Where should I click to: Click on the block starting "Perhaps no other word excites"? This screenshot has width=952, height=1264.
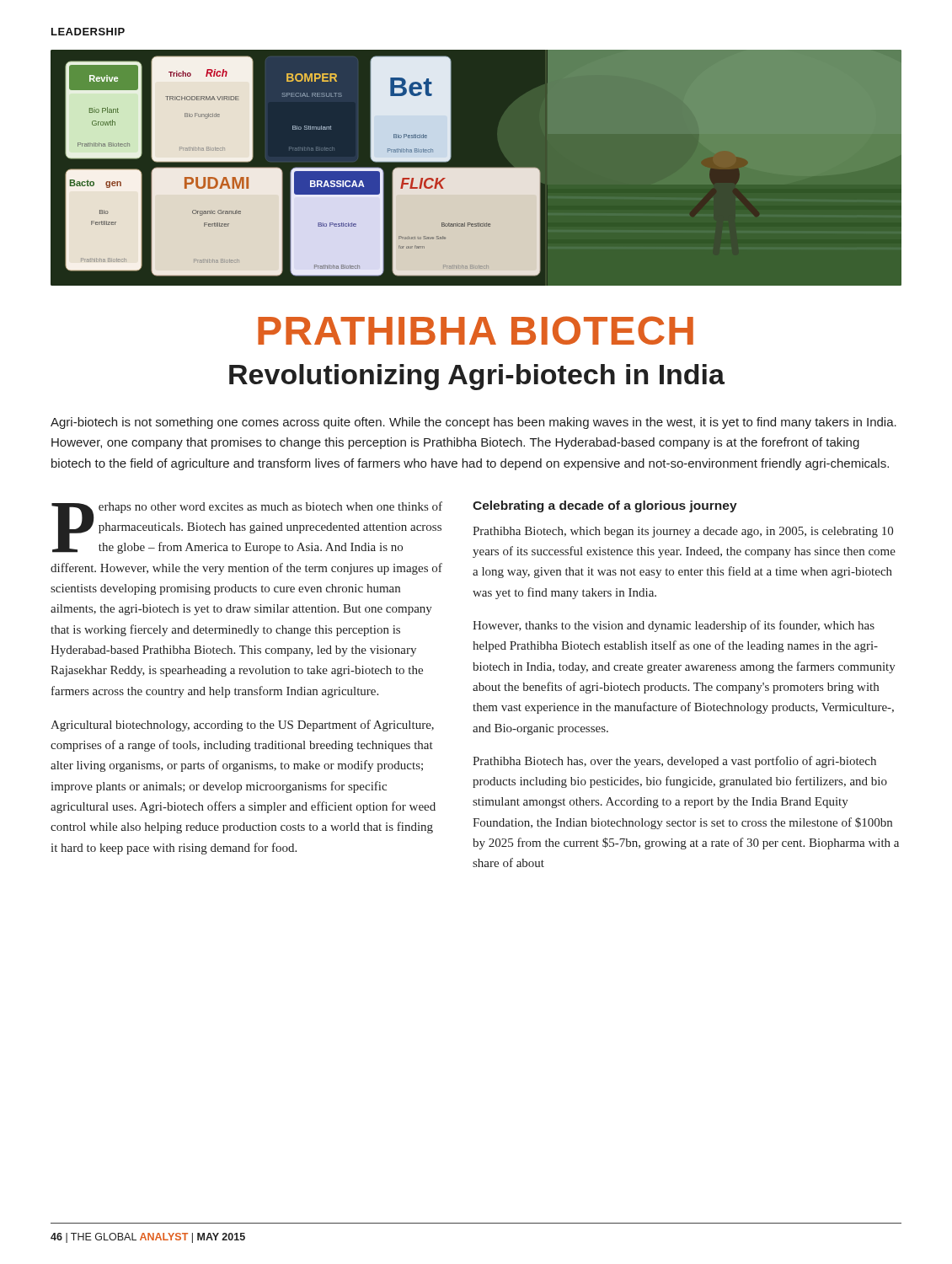coord(246,597)
